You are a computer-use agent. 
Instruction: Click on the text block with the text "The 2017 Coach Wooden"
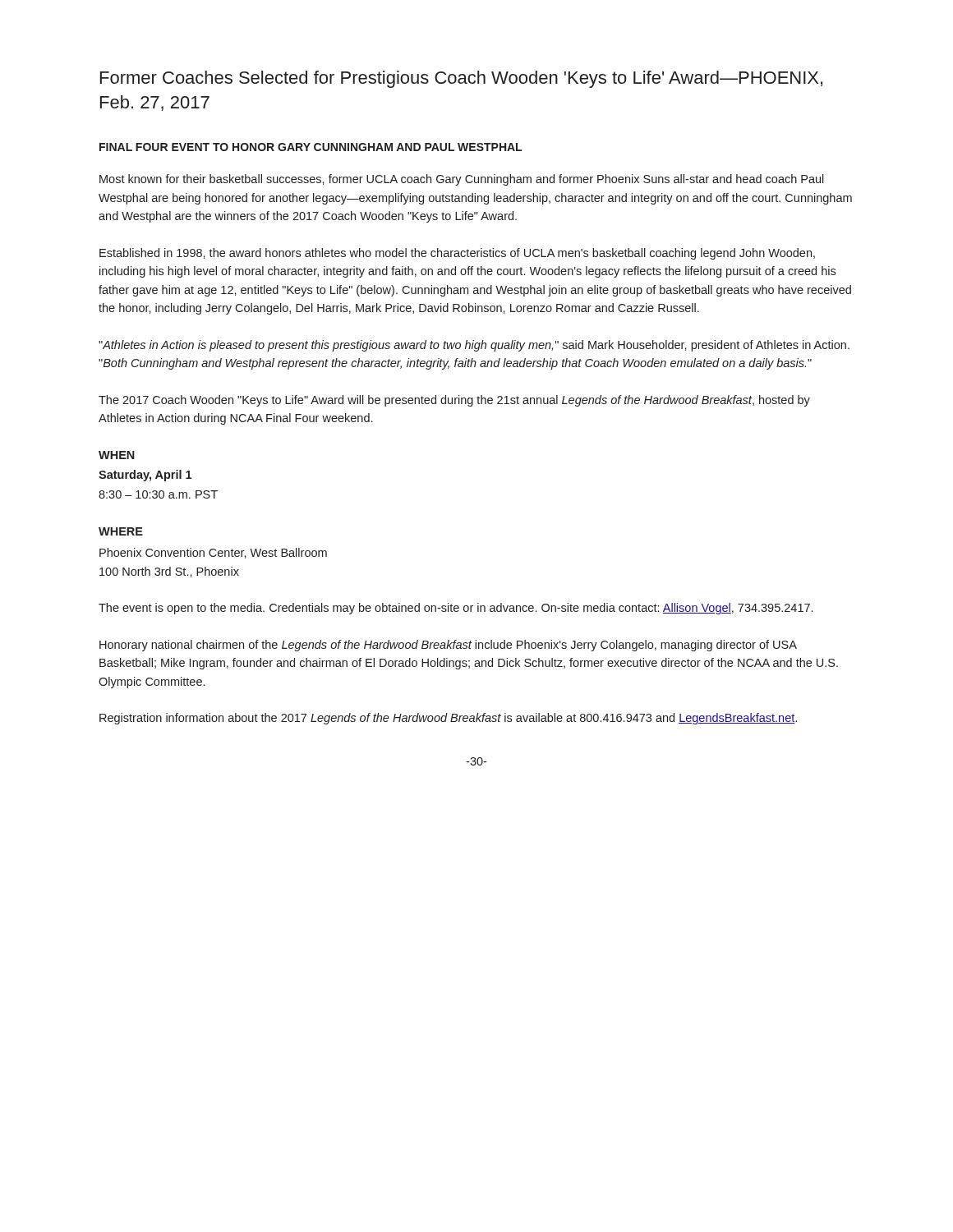point(454,409)
